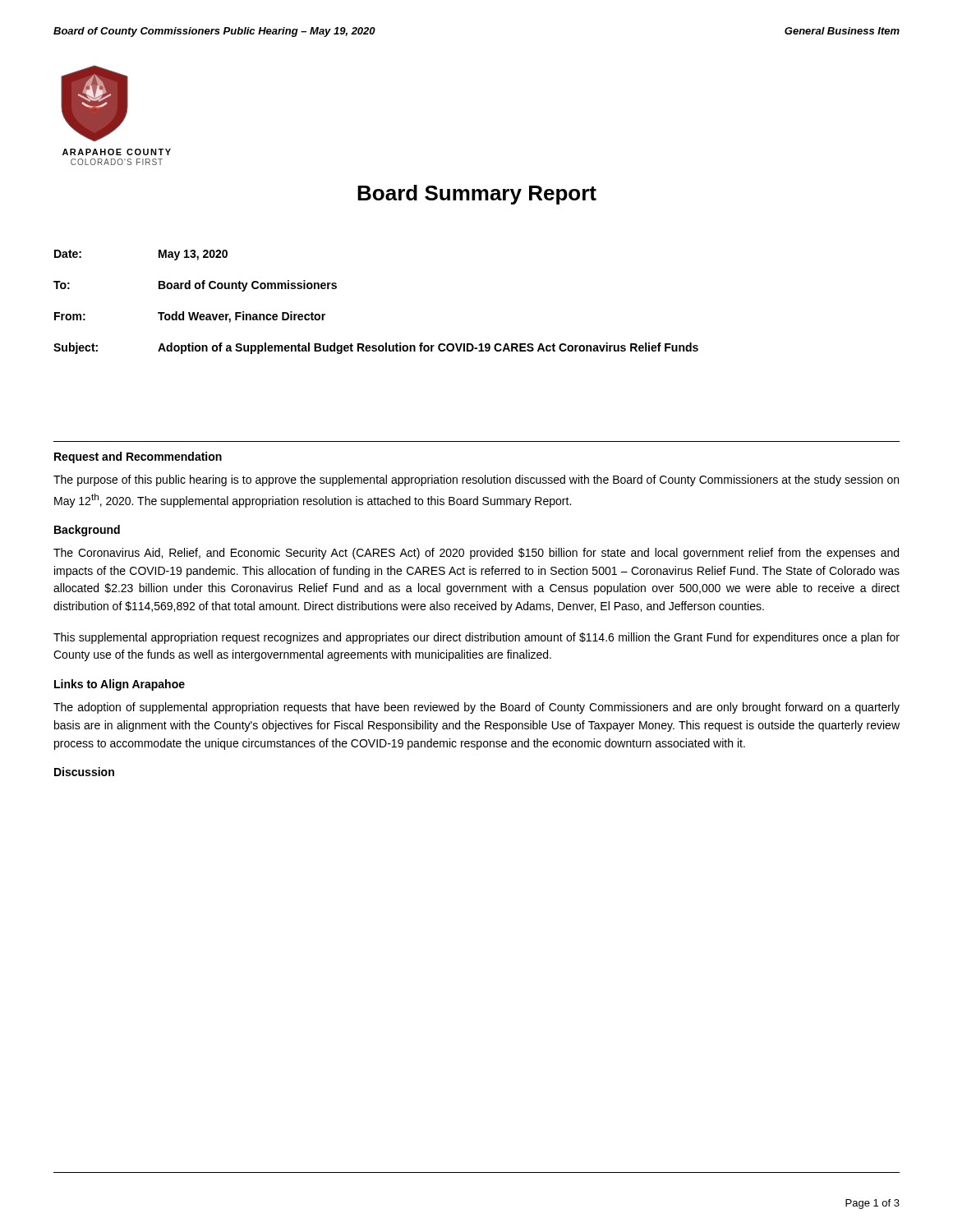This screenshot has height=1232, width=953.
Task: Locate the text starting "The Coronavirus Aid,"
Action: click(476, 580)
